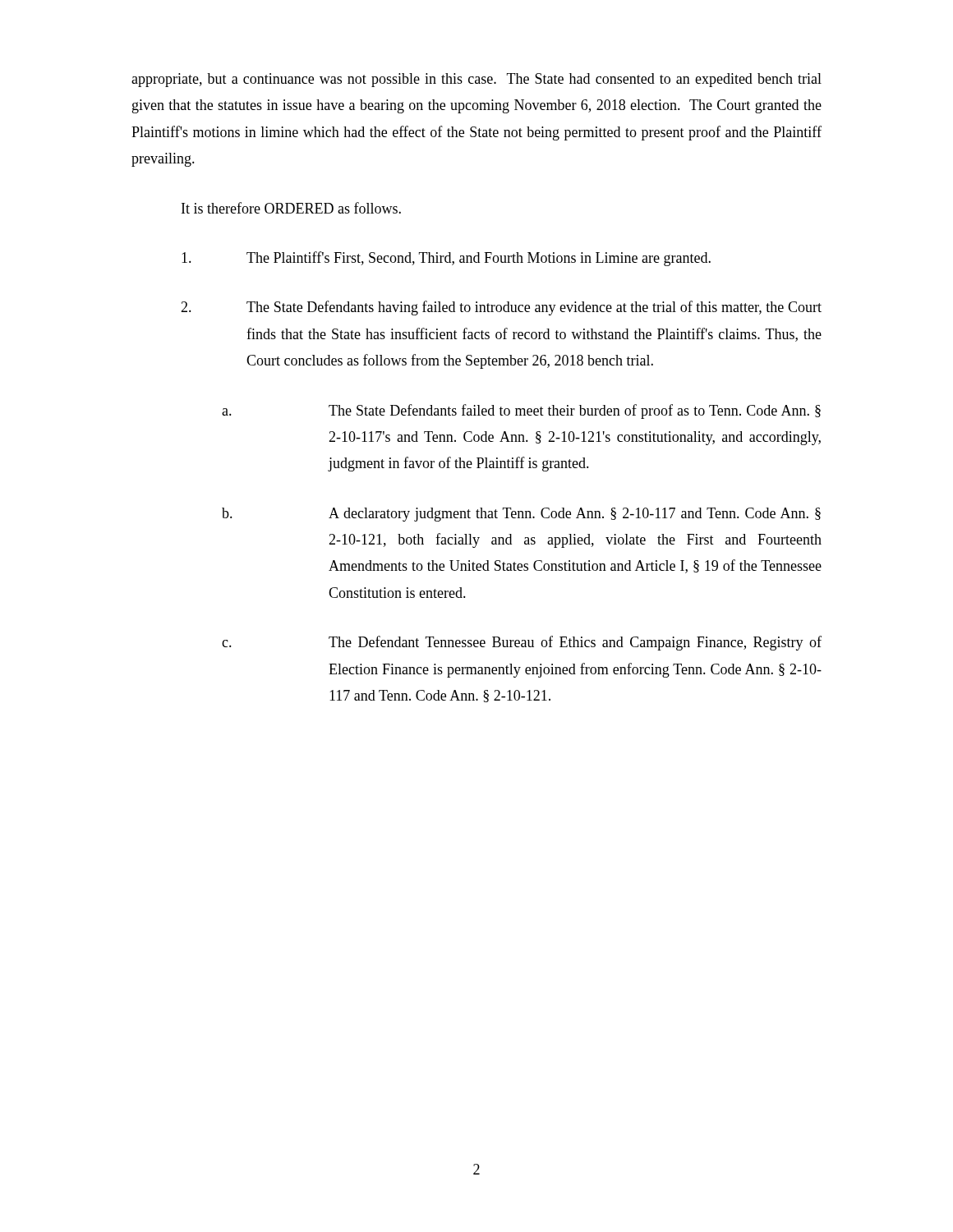This screenshot has height=1232, width=953.
Task: Where is the passage that starts "The Plaintiff's First, Second, Third,"?
Action: (476, 258)
